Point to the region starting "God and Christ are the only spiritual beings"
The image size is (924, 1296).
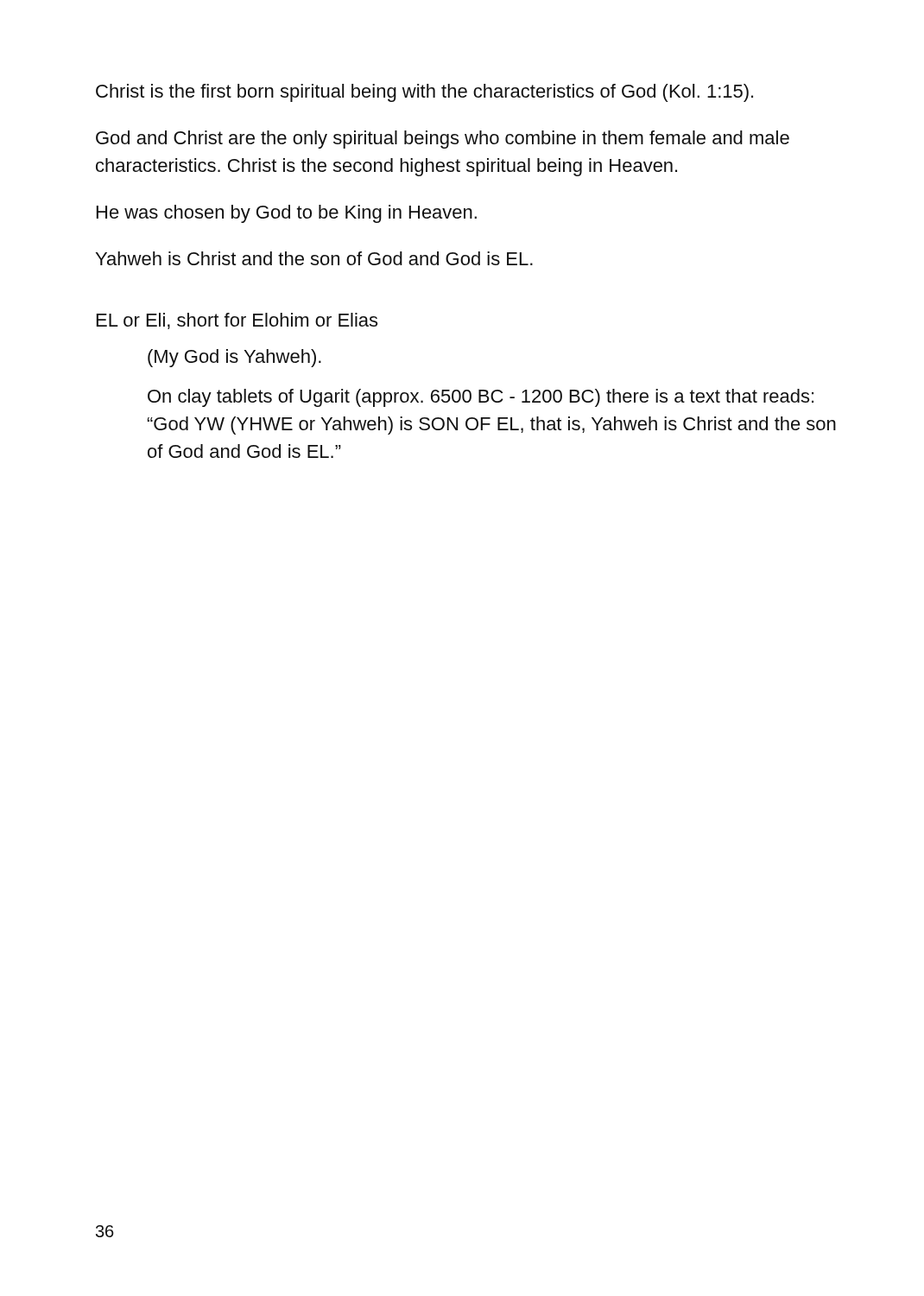click(x=442, y=152)
